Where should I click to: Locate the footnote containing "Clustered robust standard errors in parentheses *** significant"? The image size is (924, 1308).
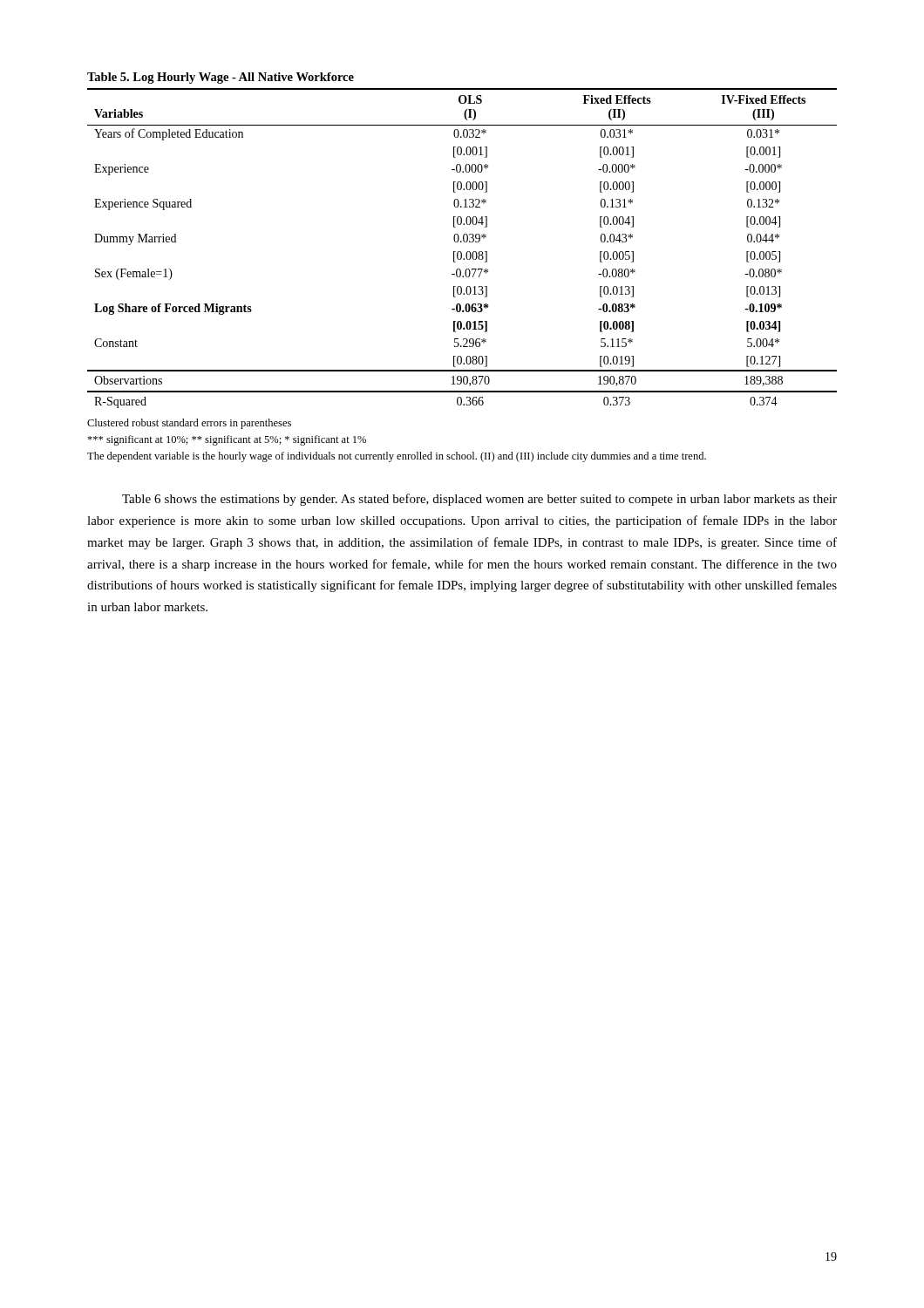pos(189,424)
